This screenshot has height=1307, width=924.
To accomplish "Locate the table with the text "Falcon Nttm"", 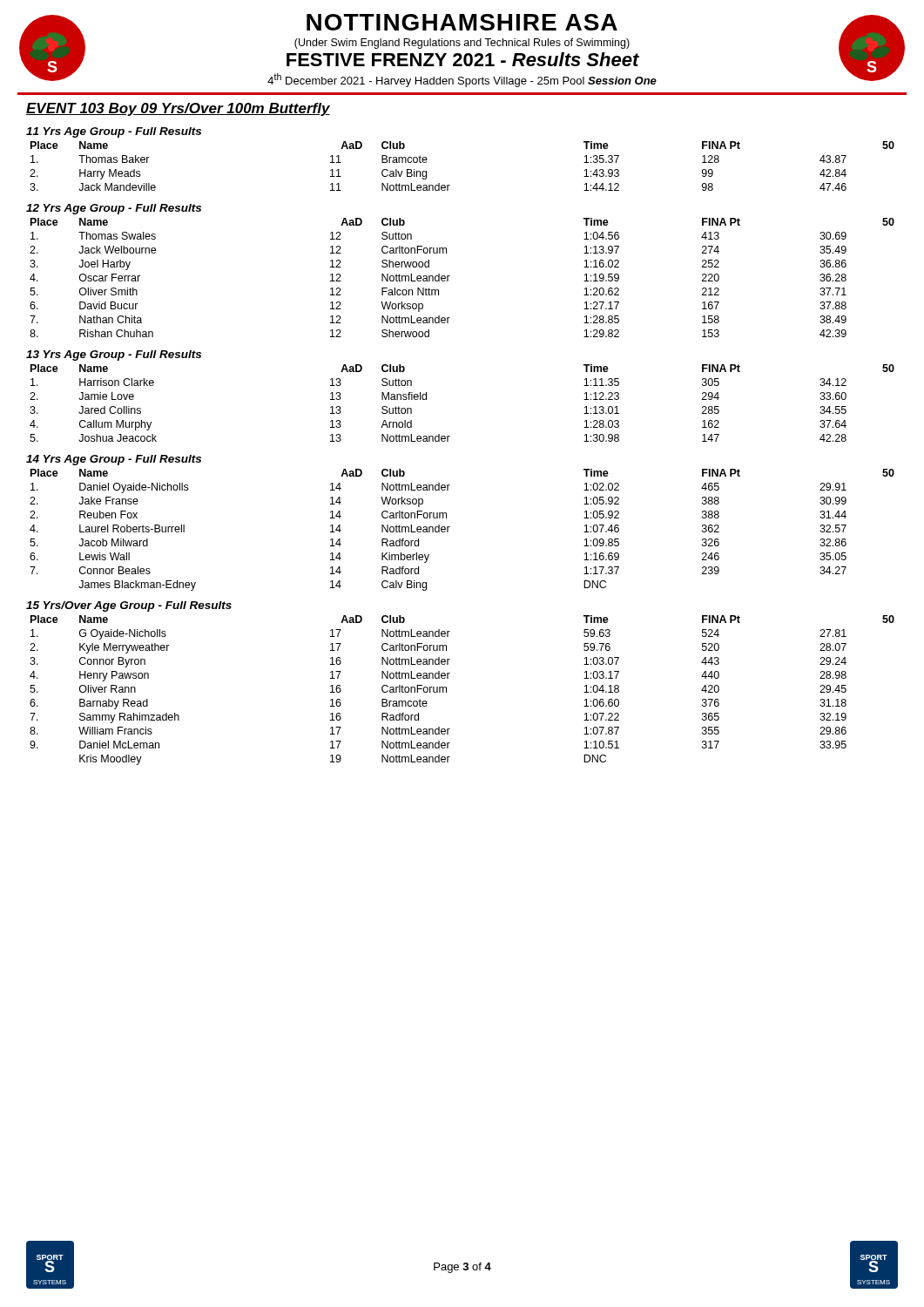I will click(462, 278).
